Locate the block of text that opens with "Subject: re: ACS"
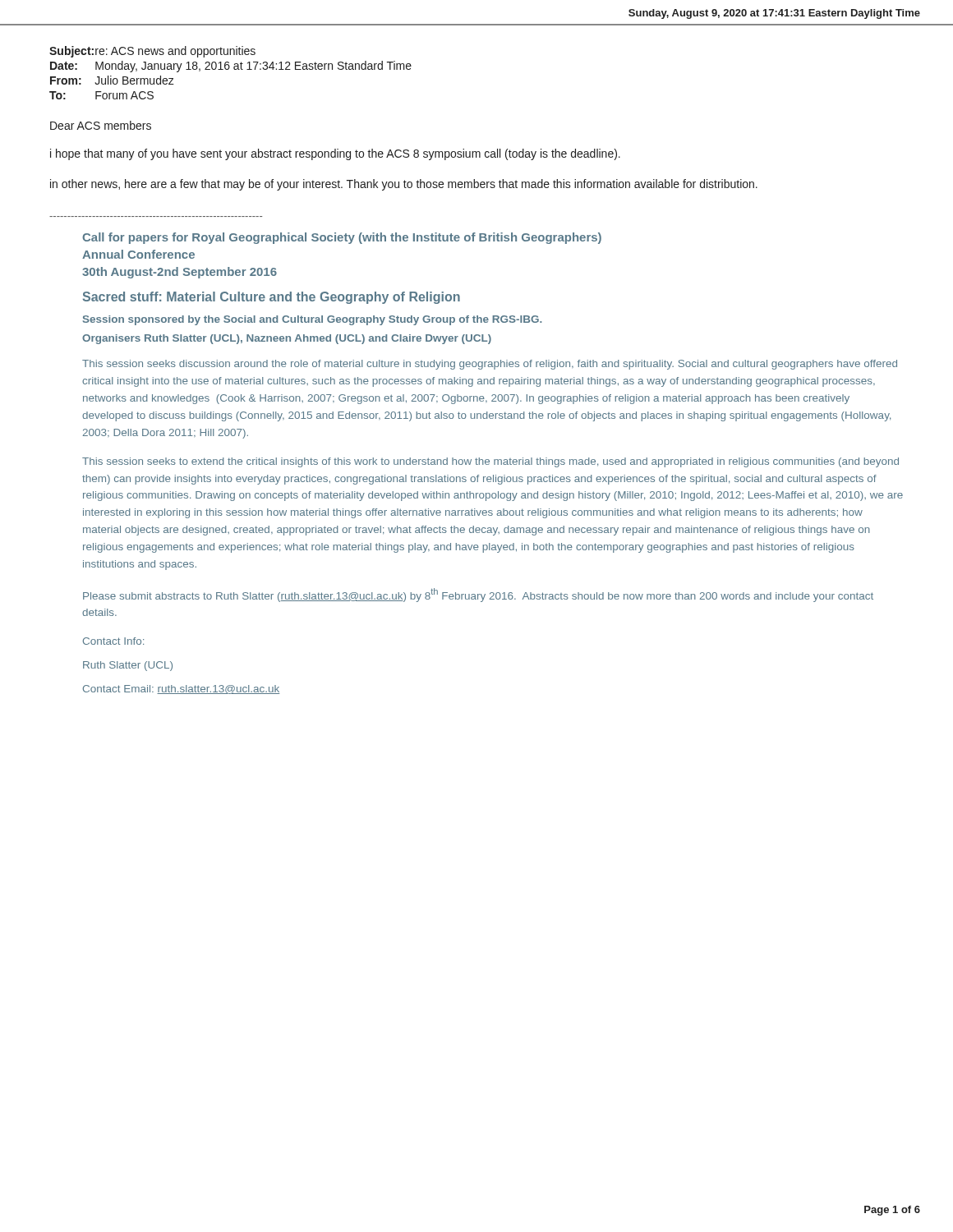The width and height of the screenshot is (953, 1232). [x=230, y=73]
